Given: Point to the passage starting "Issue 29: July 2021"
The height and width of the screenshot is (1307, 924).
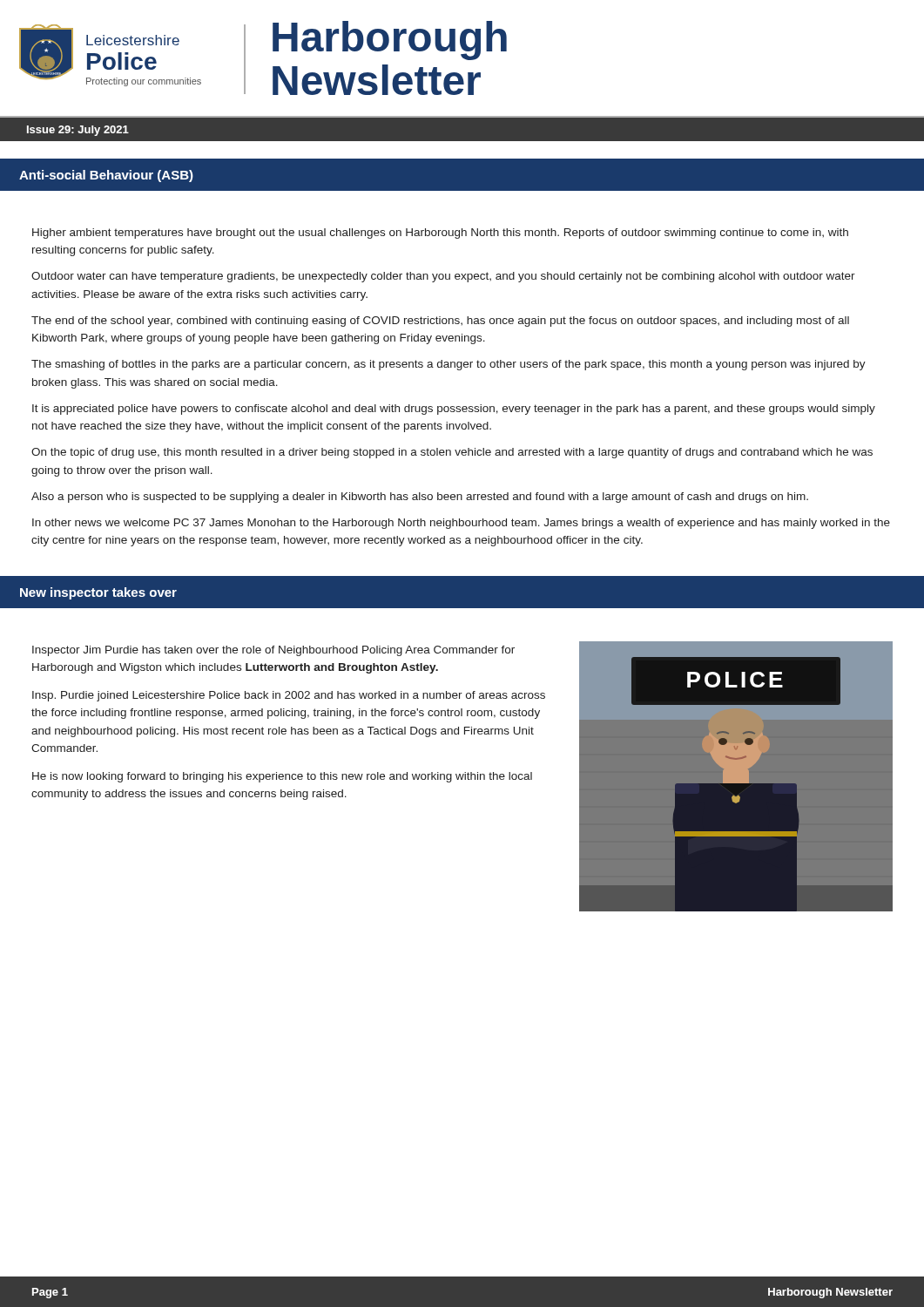Looking at the screenshot, I should [x=77, y=129].
